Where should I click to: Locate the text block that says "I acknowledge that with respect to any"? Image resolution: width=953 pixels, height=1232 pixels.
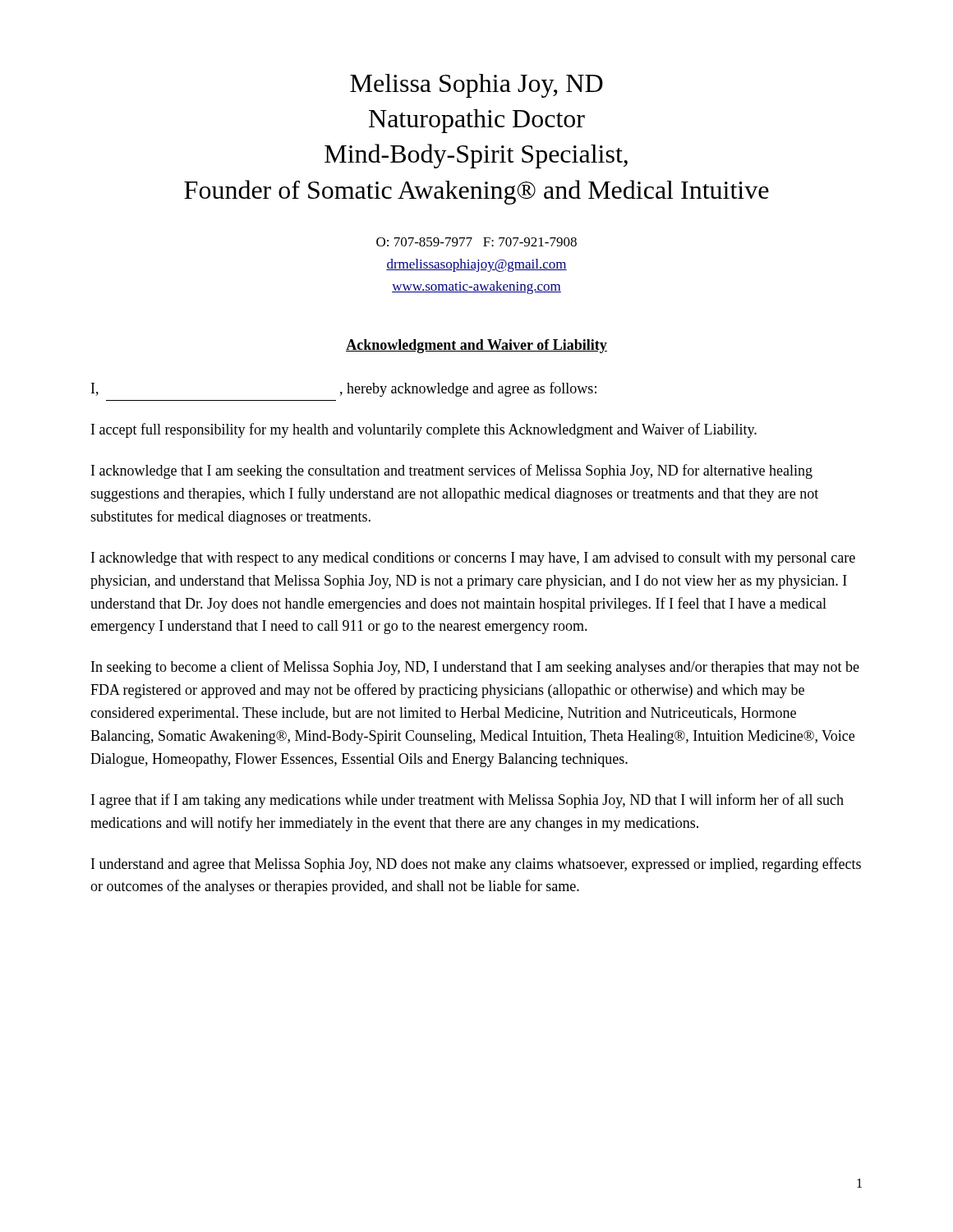pos(473,592)
